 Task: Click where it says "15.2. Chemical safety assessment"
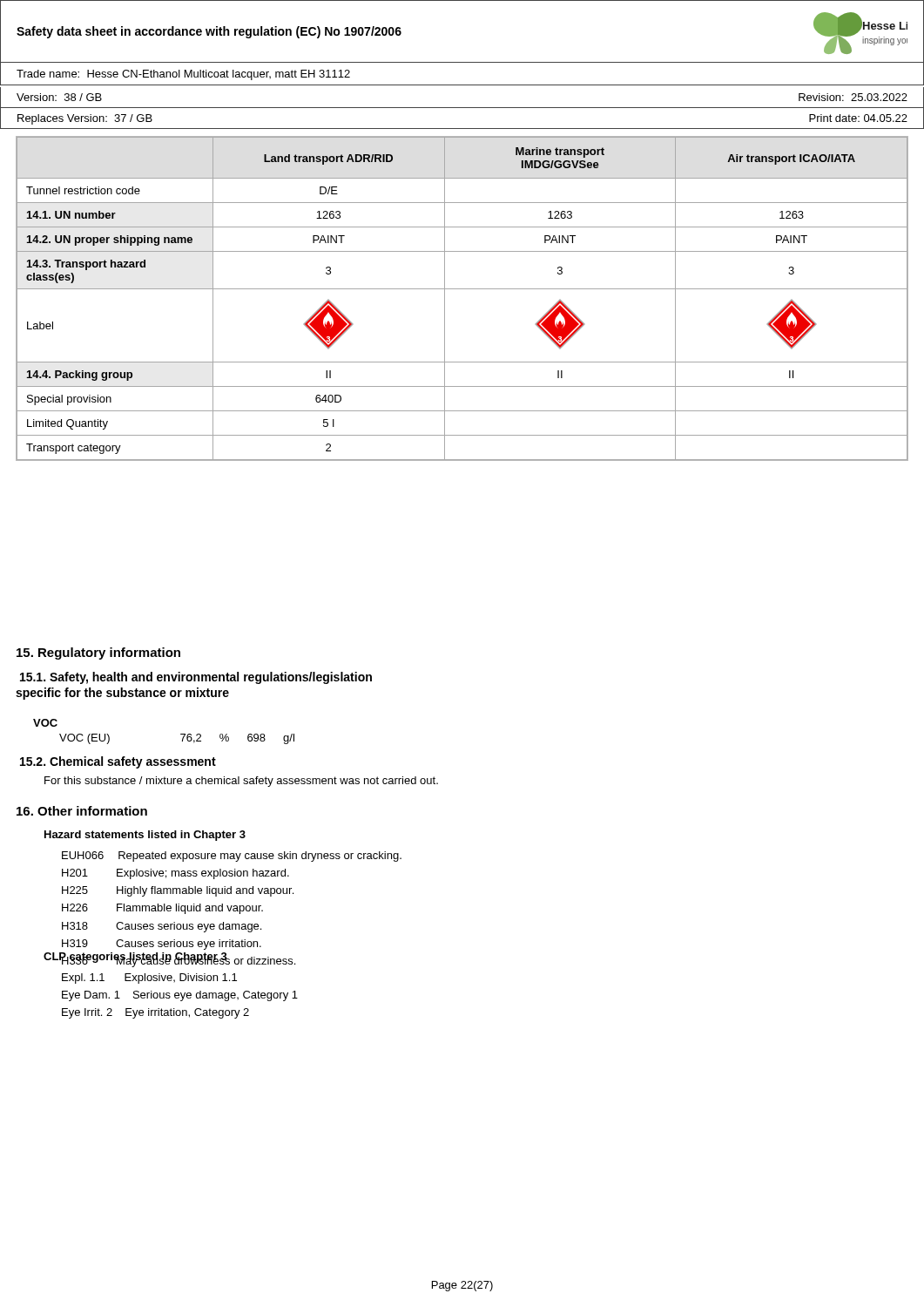pyautogui.click(x=116, y=762)
